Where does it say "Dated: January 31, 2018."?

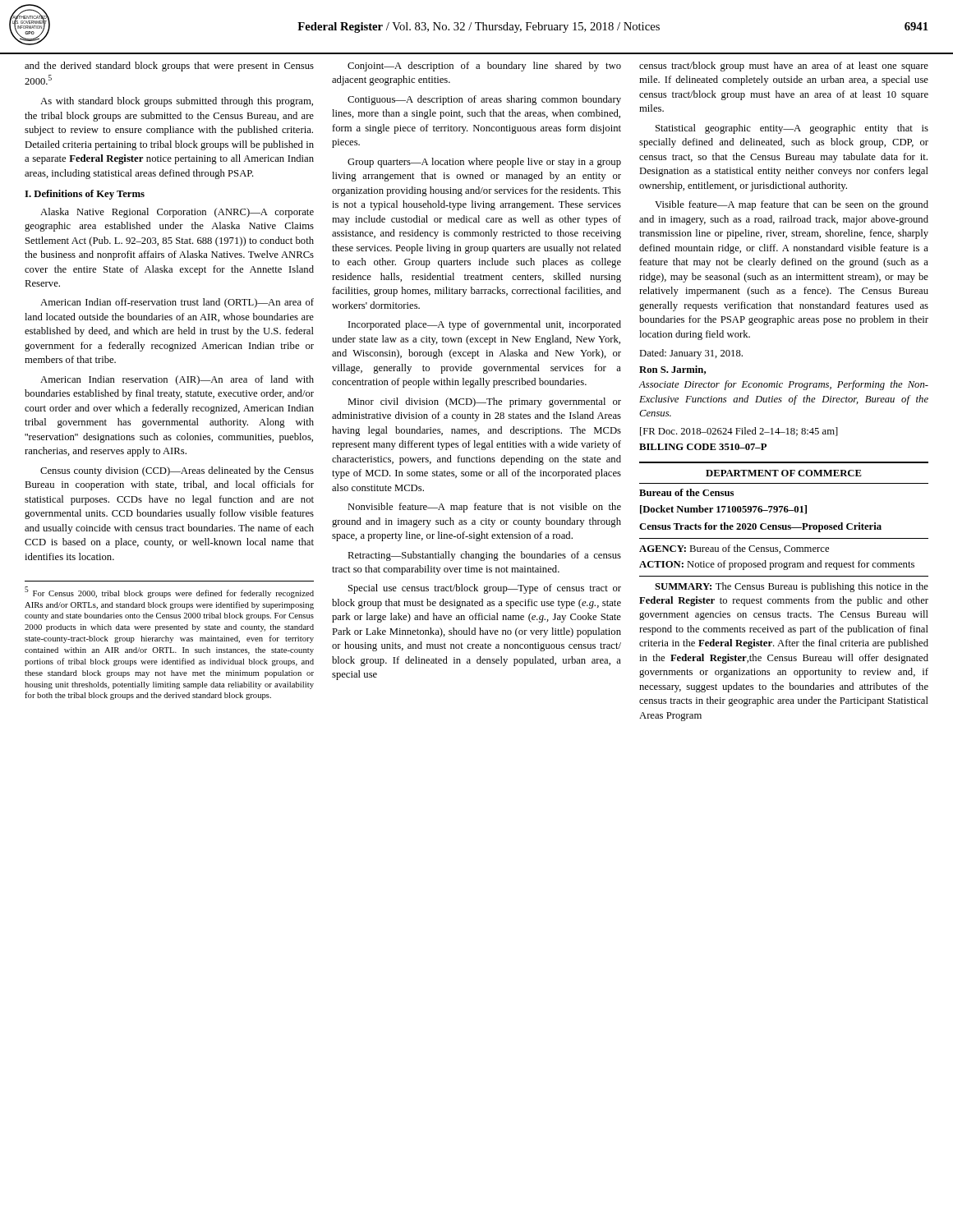[691, 354]
